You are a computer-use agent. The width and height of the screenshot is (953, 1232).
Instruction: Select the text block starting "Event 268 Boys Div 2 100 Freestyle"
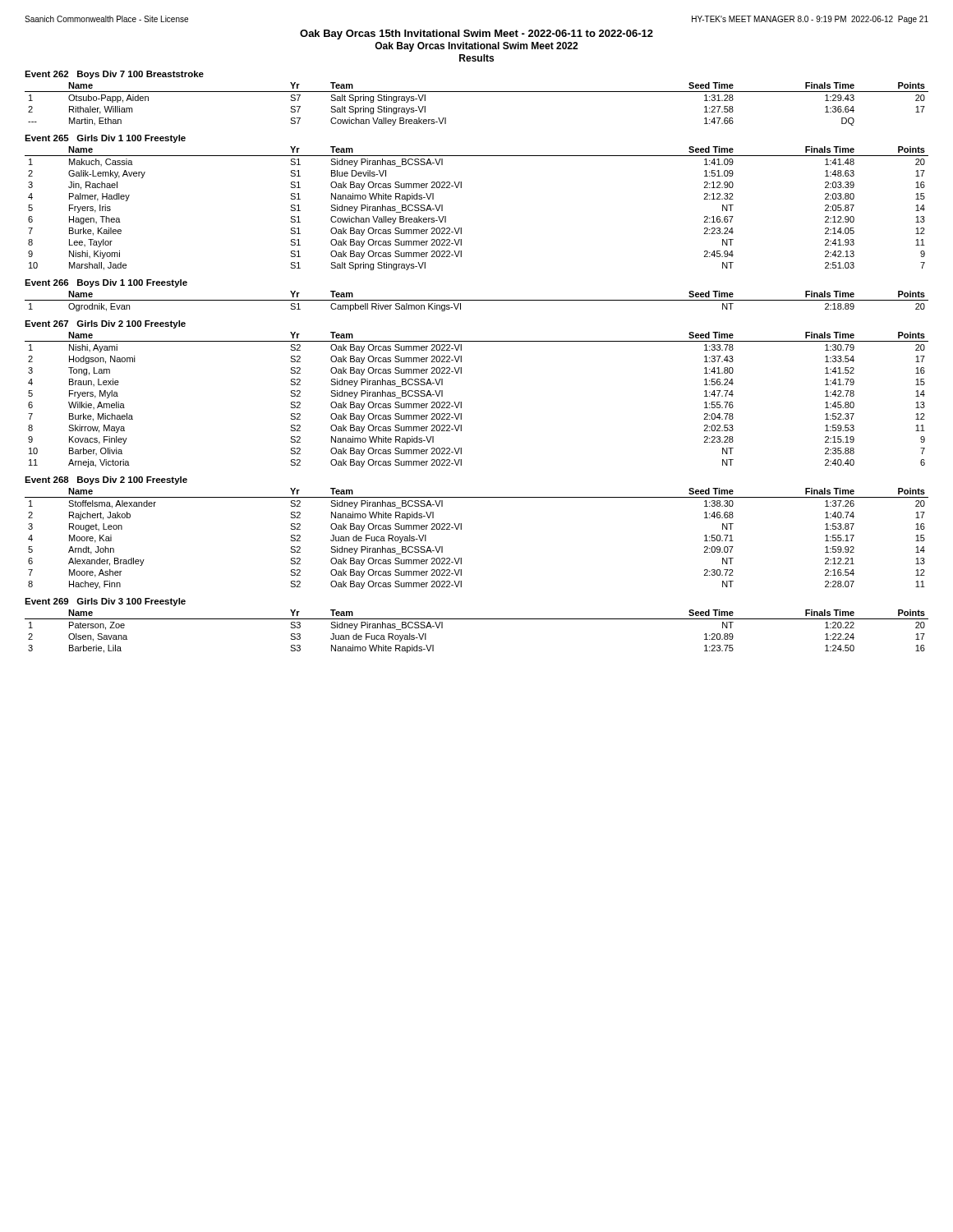[106, 480]
